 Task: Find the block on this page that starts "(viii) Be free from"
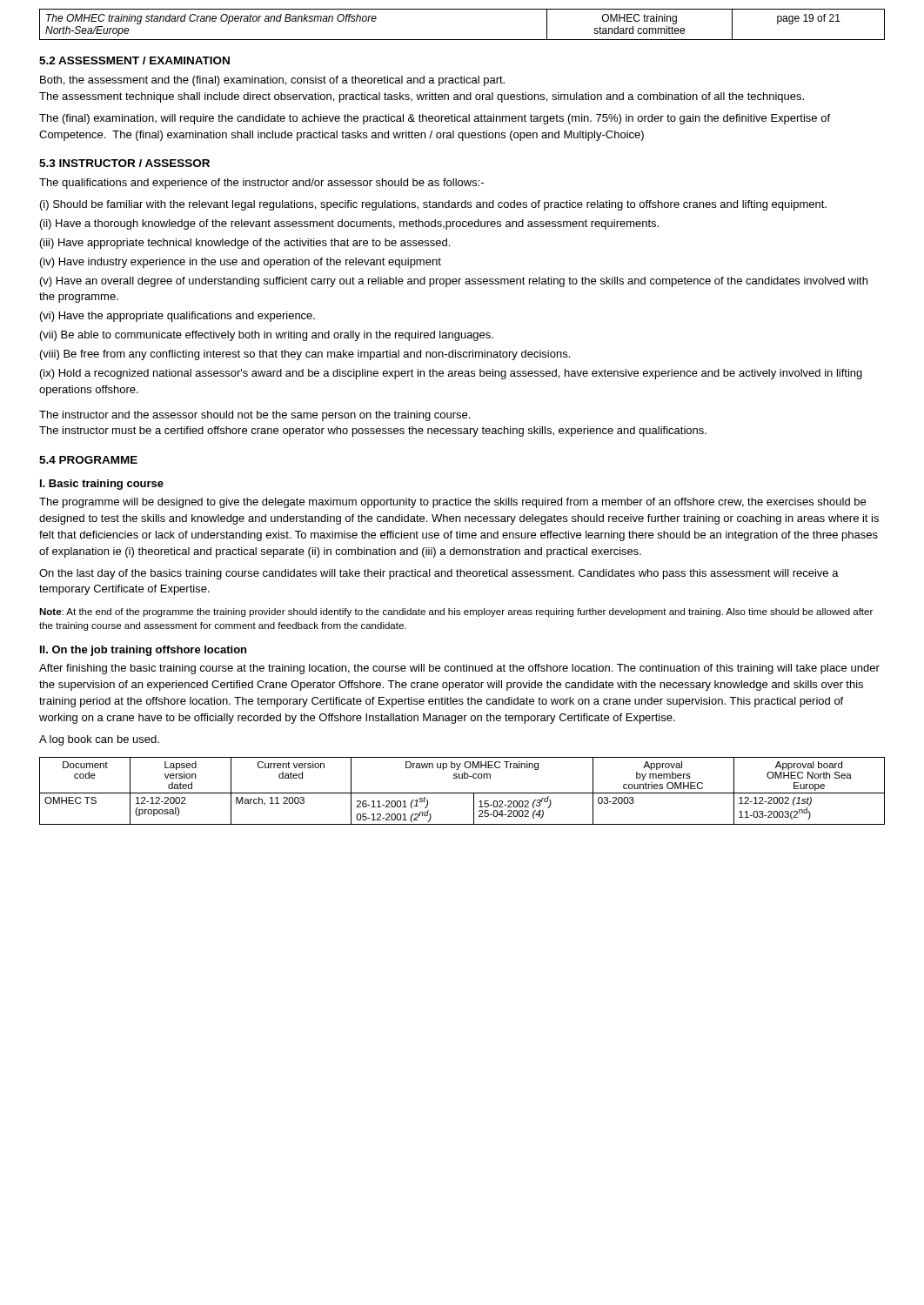[305, 354]
